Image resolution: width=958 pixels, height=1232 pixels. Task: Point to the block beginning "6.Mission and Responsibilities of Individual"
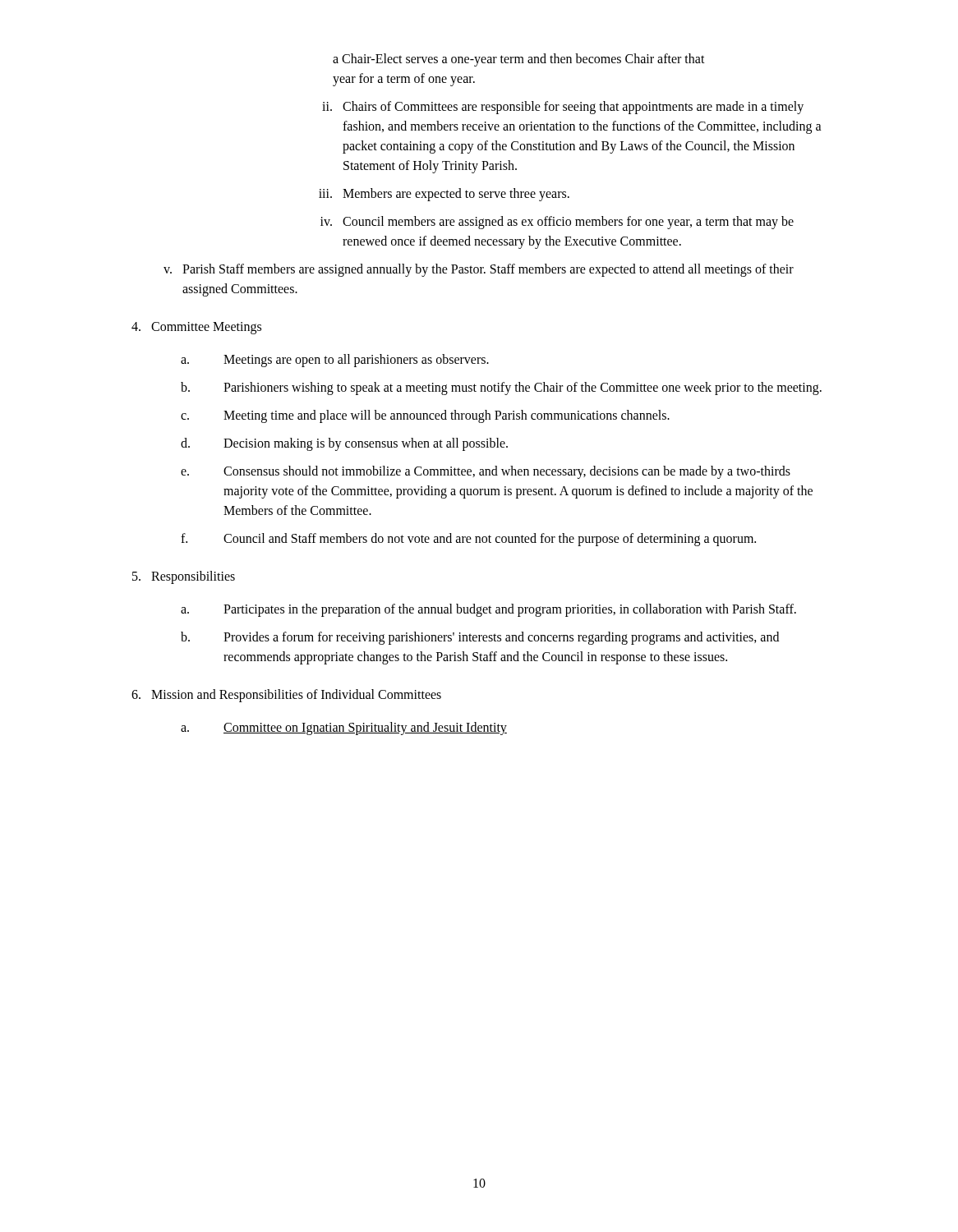tap(286, 694)
